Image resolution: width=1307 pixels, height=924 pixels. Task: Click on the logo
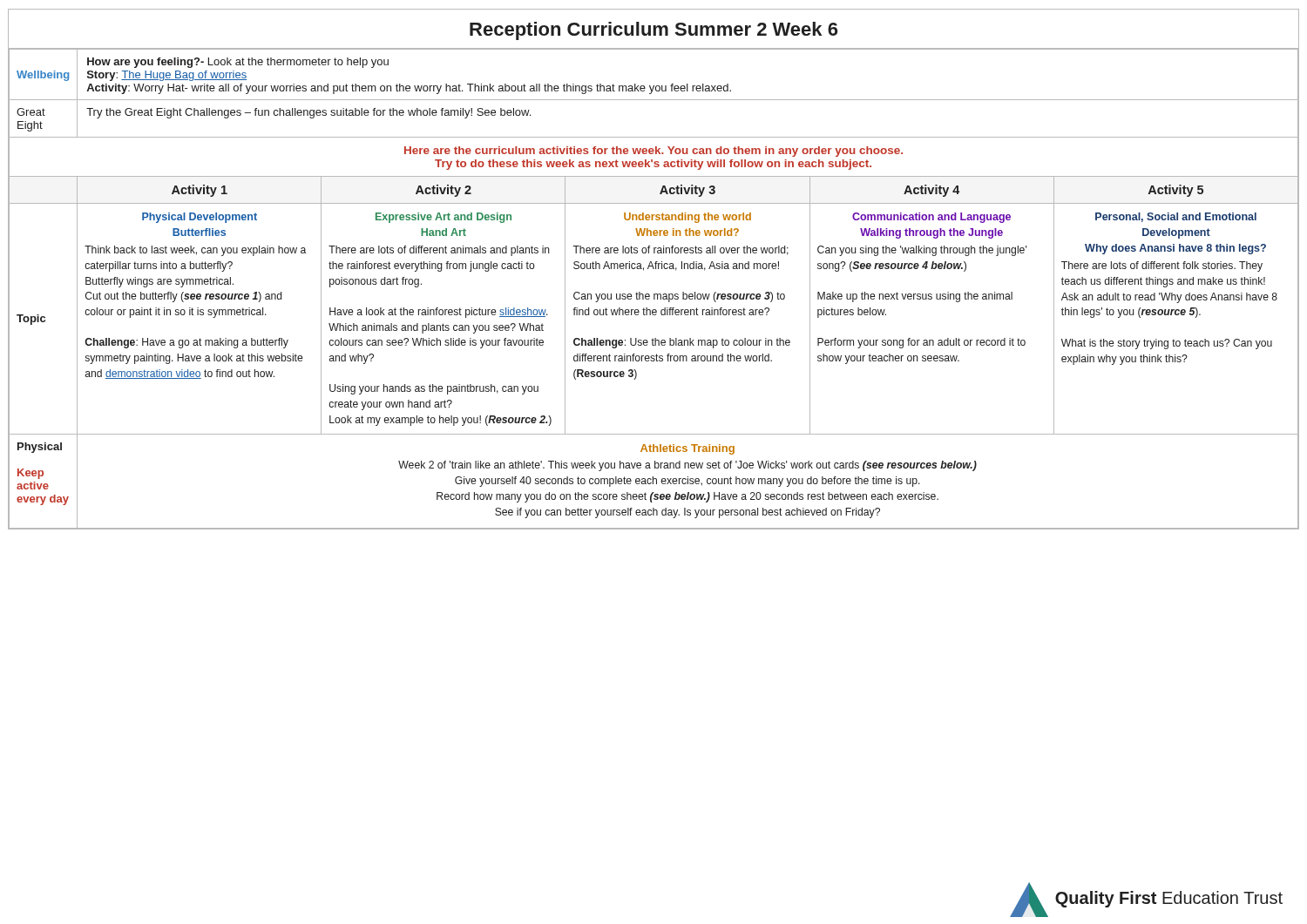(x=1146, y=898)
